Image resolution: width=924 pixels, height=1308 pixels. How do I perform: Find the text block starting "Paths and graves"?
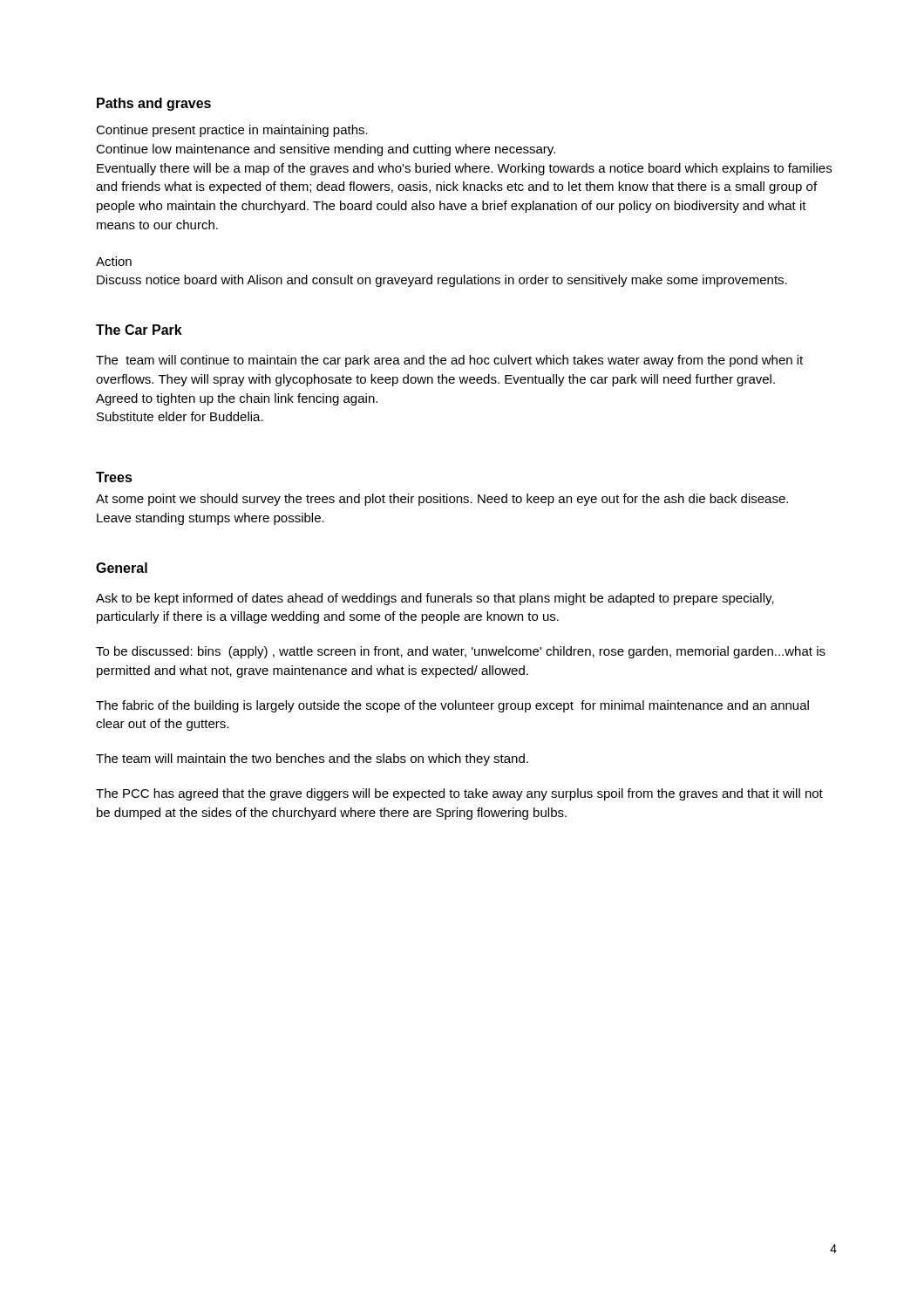coord(154,103)
